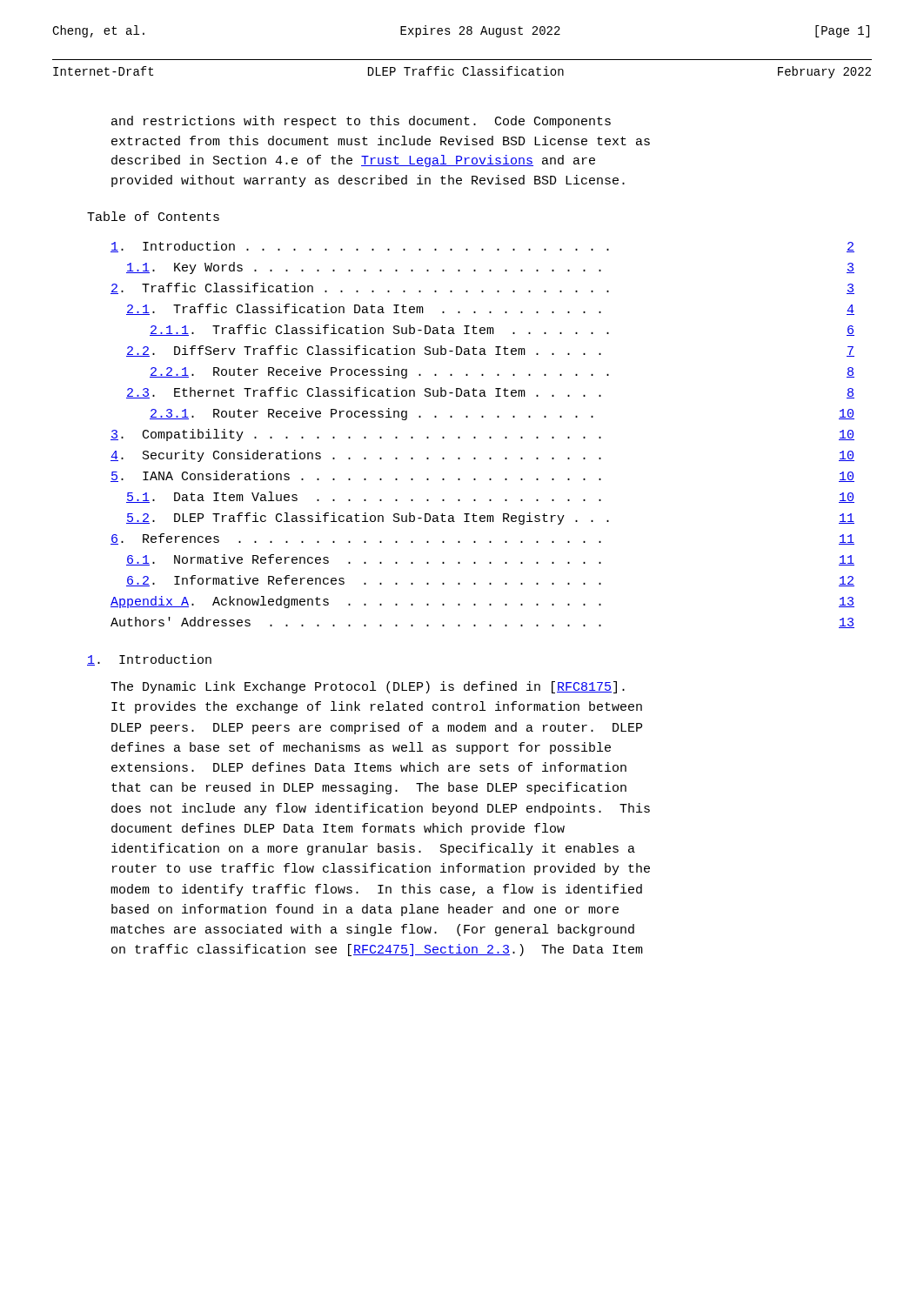The height and width of the screenshot is (1305, 924).
Task: Navigate to the block starting "2. Traffic Classification . . . ."
Action: 471,289
